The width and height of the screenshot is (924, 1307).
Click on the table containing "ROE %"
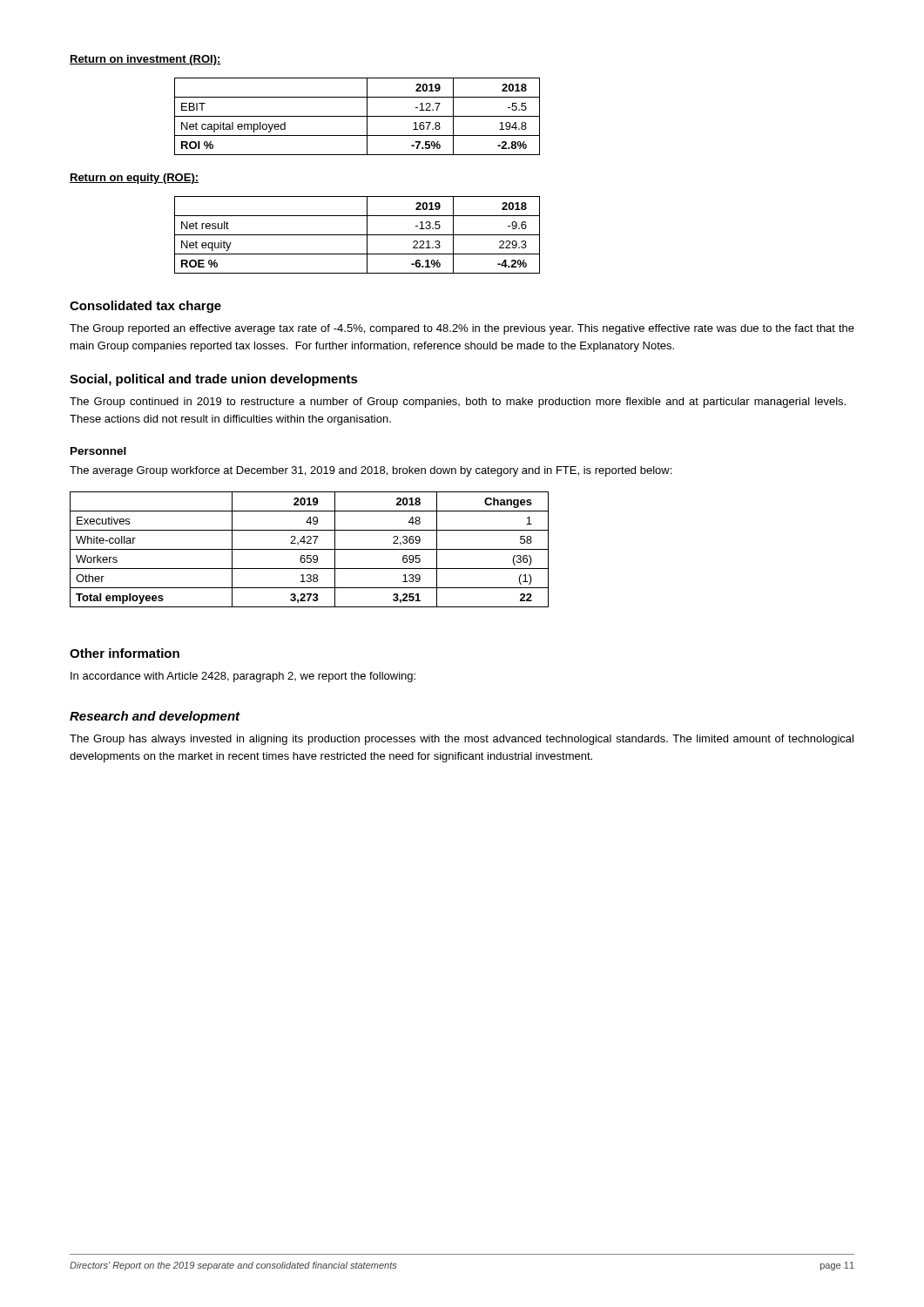pos(514,235)
